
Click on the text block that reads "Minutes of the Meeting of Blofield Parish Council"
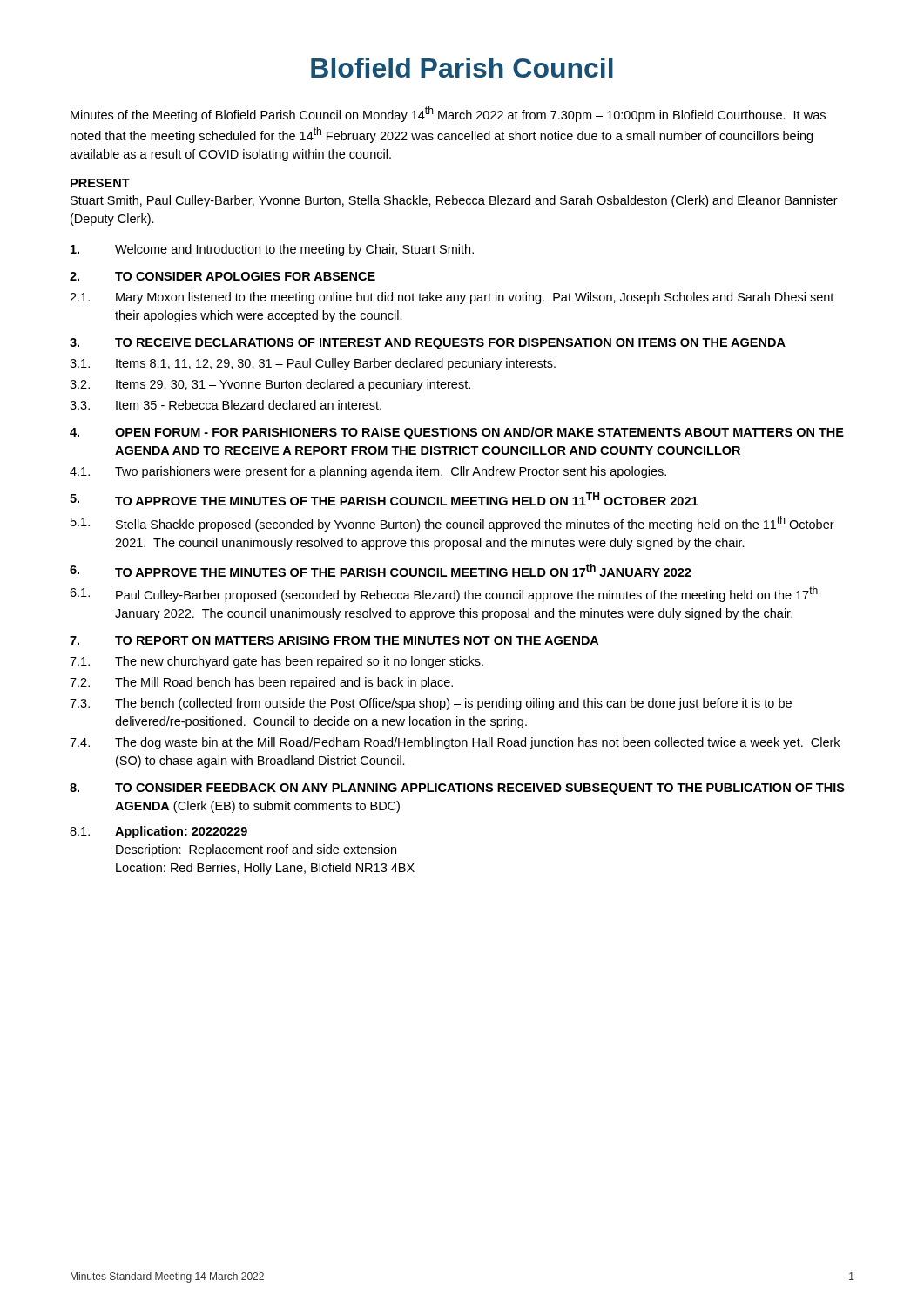click(x=448, y=133)
